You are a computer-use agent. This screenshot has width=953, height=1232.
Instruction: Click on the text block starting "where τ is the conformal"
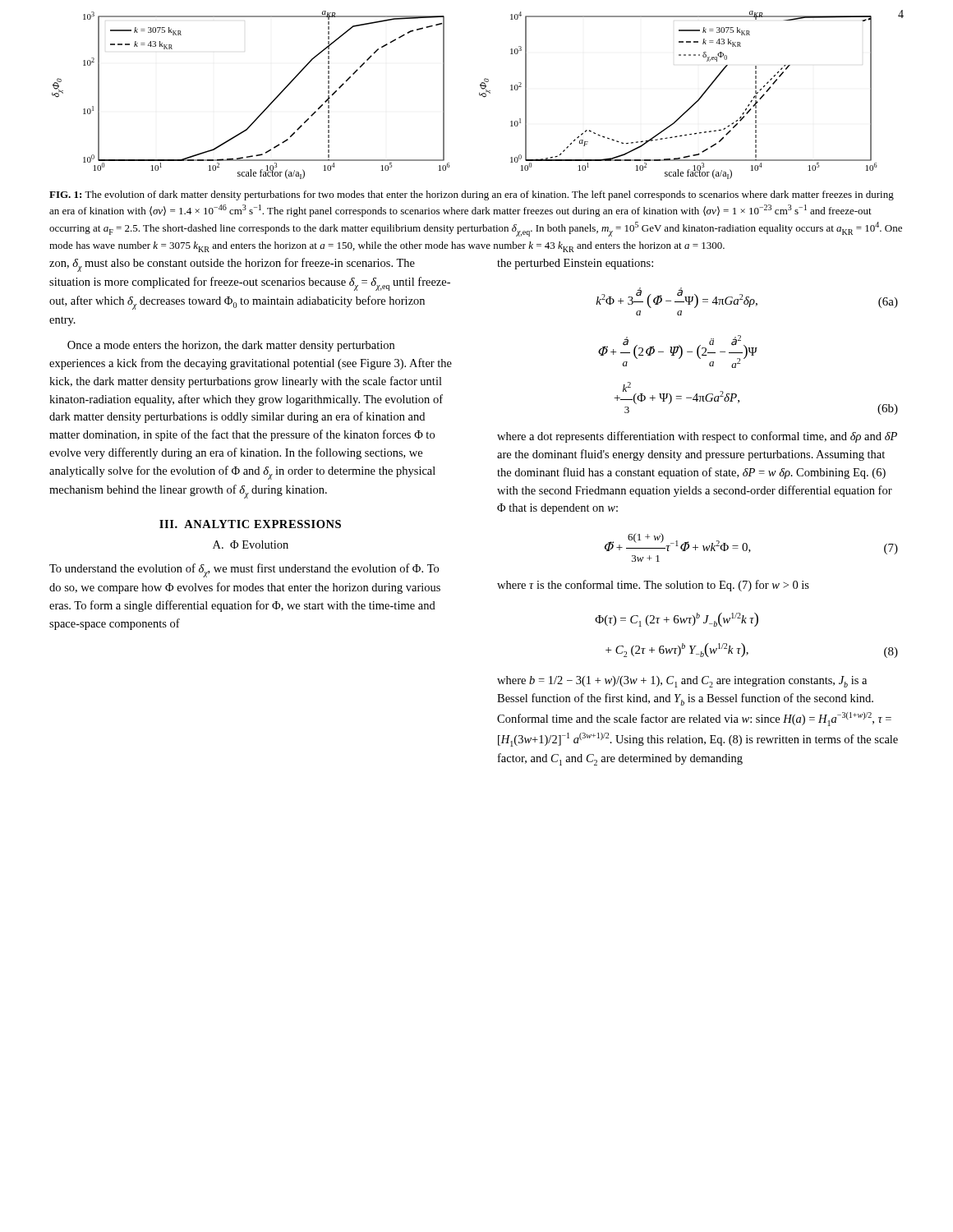click(x=698, y=586)
